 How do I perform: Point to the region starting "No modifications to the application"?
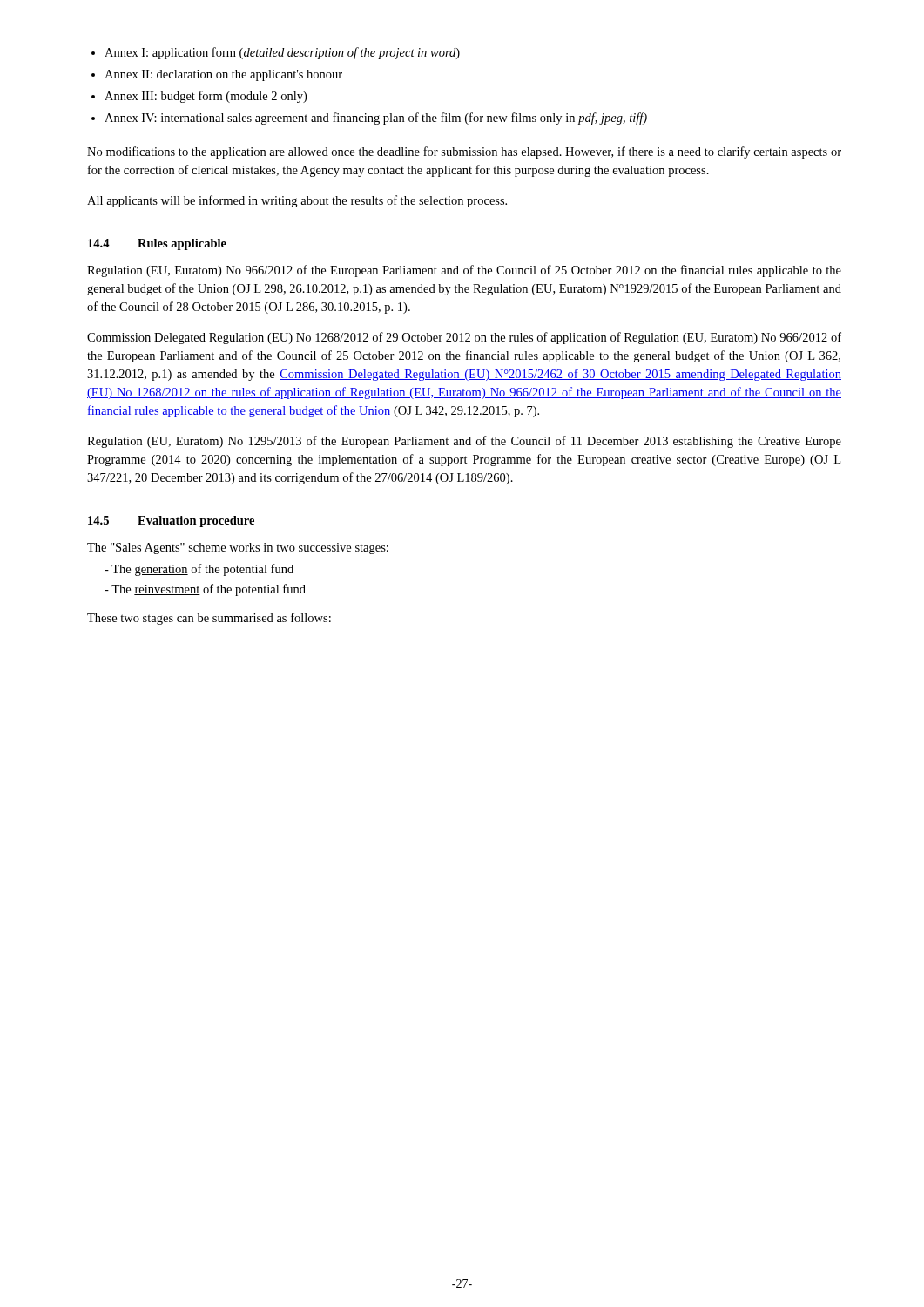464,161
